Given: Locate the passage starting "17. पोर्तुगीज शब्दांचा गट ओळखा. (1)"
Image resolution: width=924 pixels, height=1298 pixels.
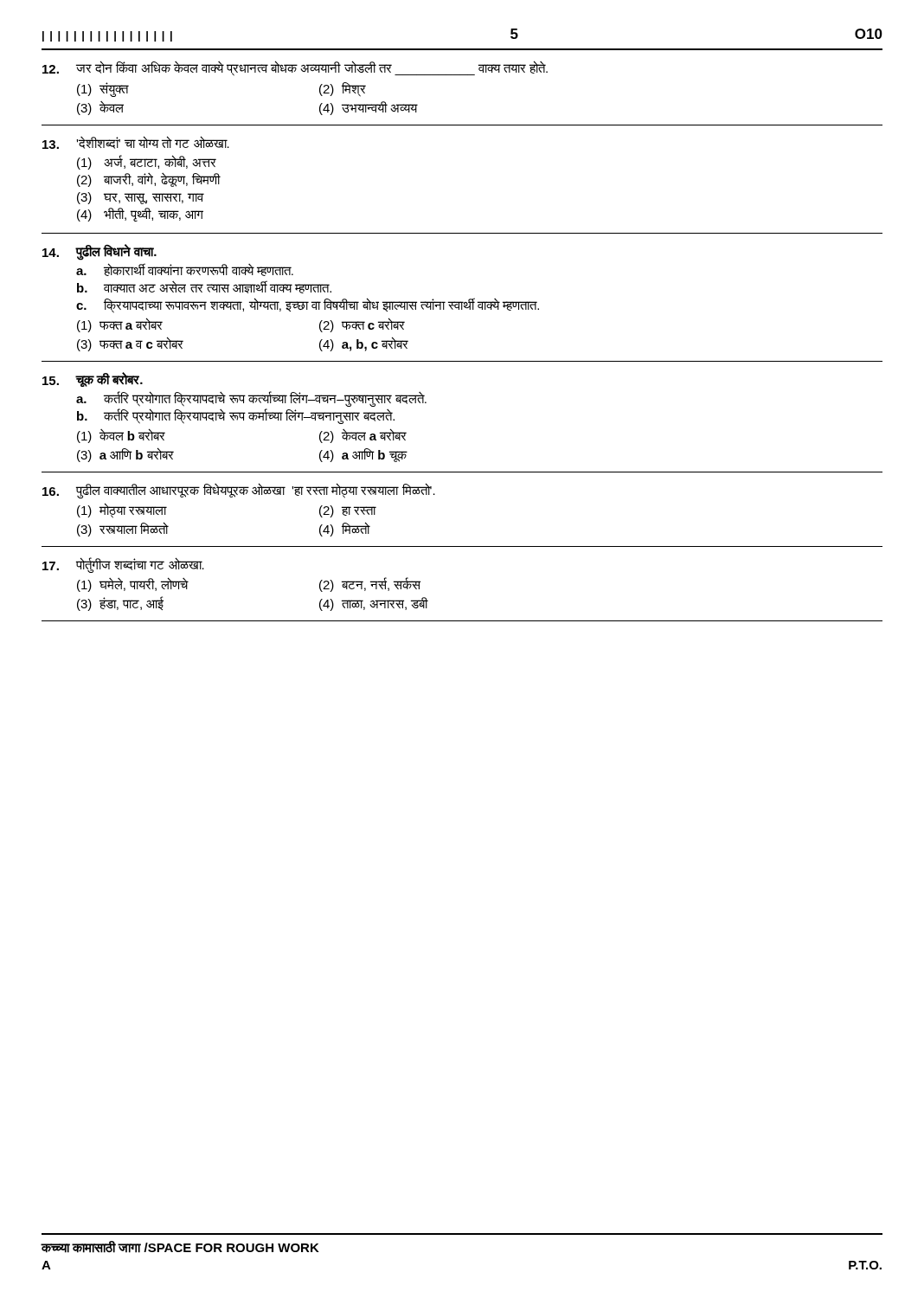Looking at the screenshot, I should 123,565.
